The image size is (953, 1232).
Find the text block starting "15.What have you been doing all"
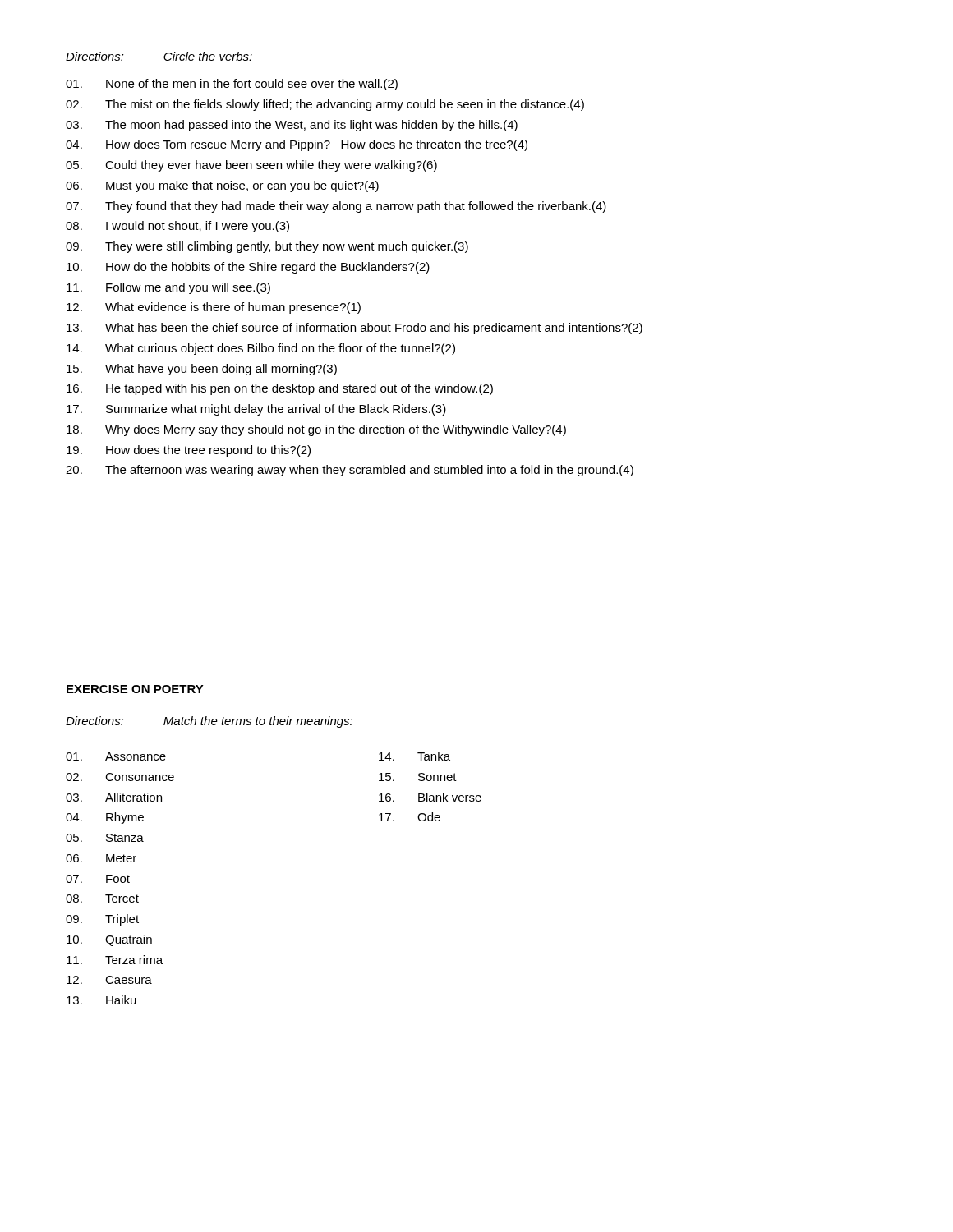coord(202,370)
